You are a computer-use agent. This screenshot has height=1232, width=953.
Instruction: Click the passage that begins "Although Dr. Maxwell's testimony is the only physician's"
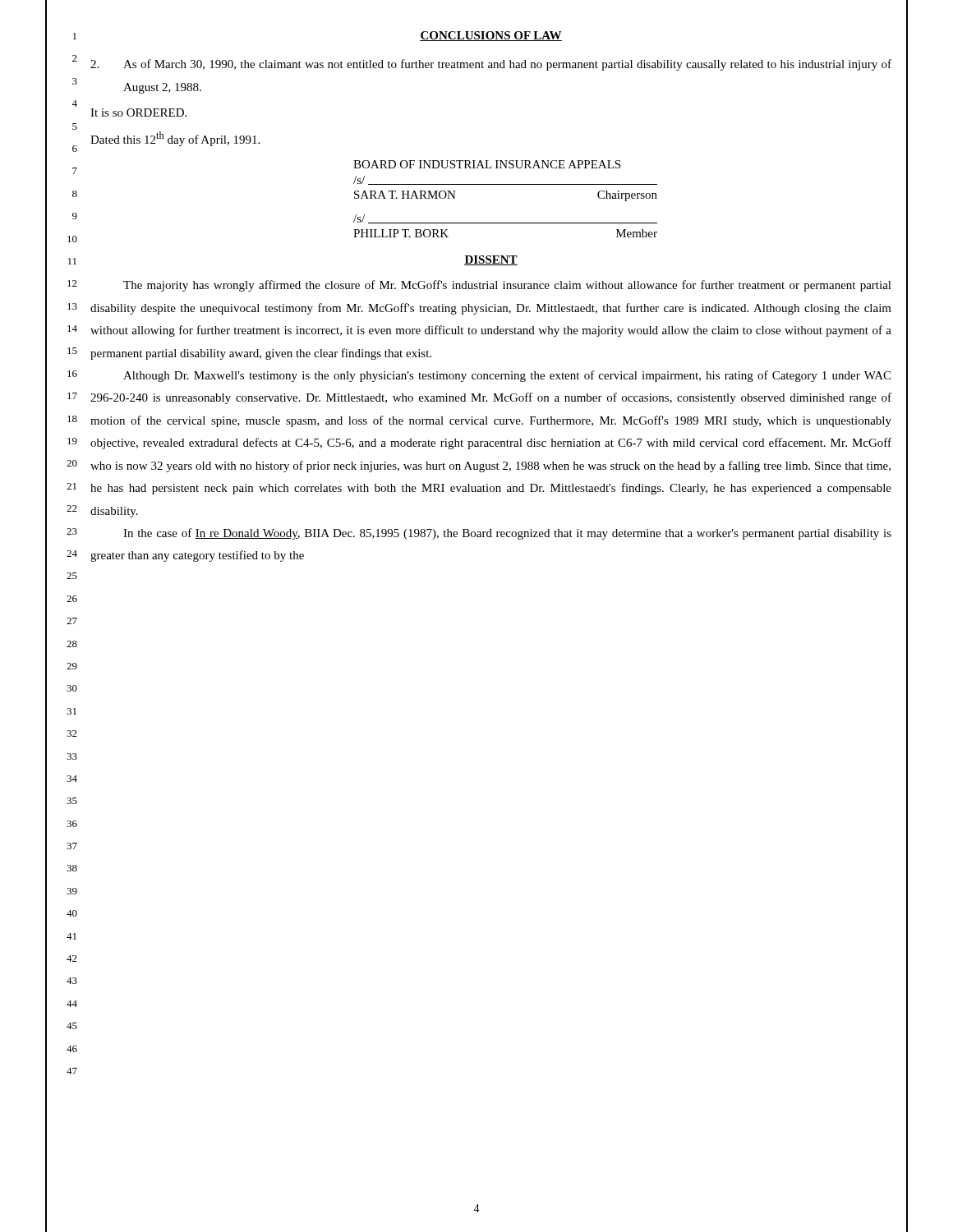tap(491, 443)
